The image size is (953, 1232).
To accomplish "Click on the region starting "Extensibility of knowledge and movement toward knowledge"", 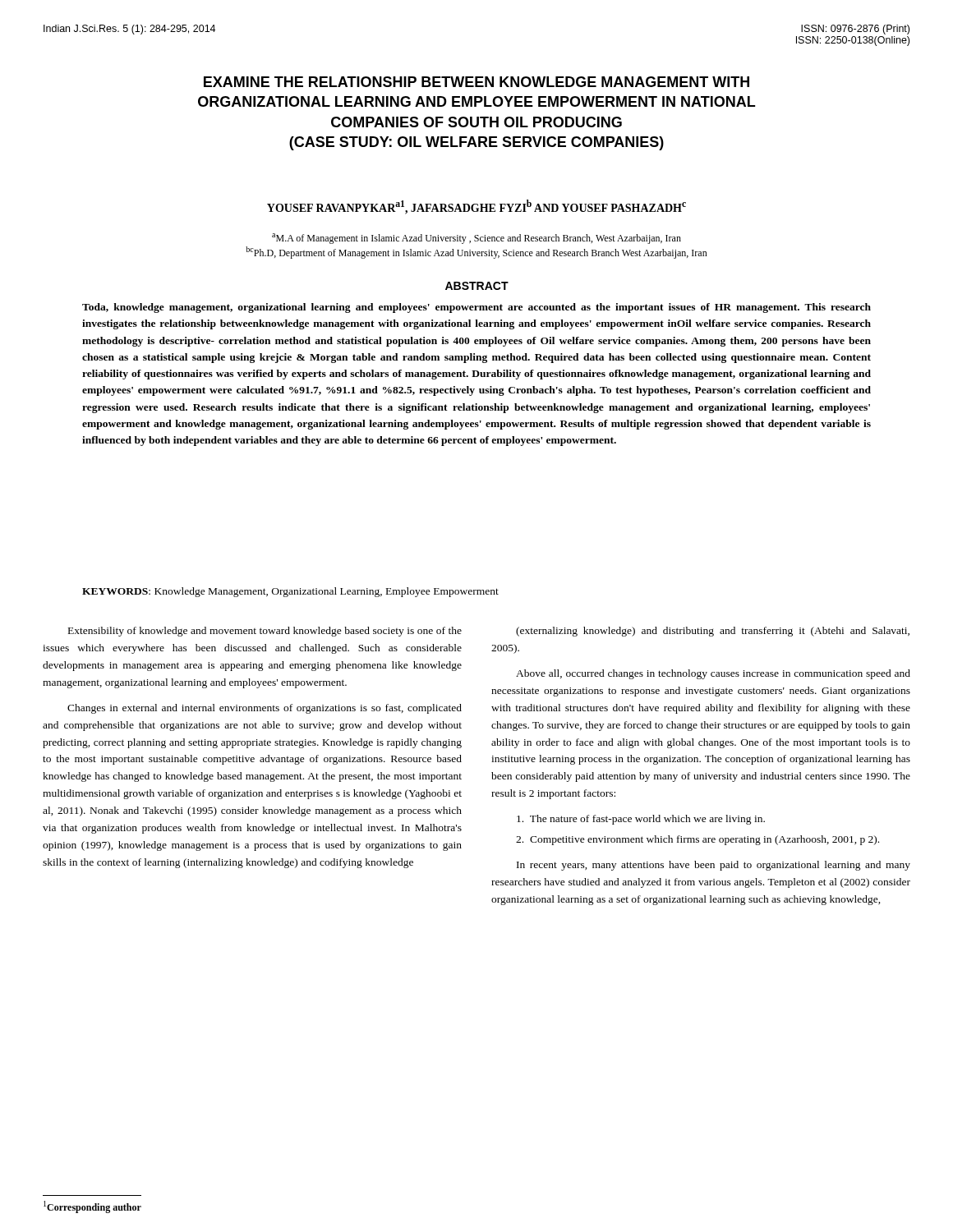I will (252, 657).
